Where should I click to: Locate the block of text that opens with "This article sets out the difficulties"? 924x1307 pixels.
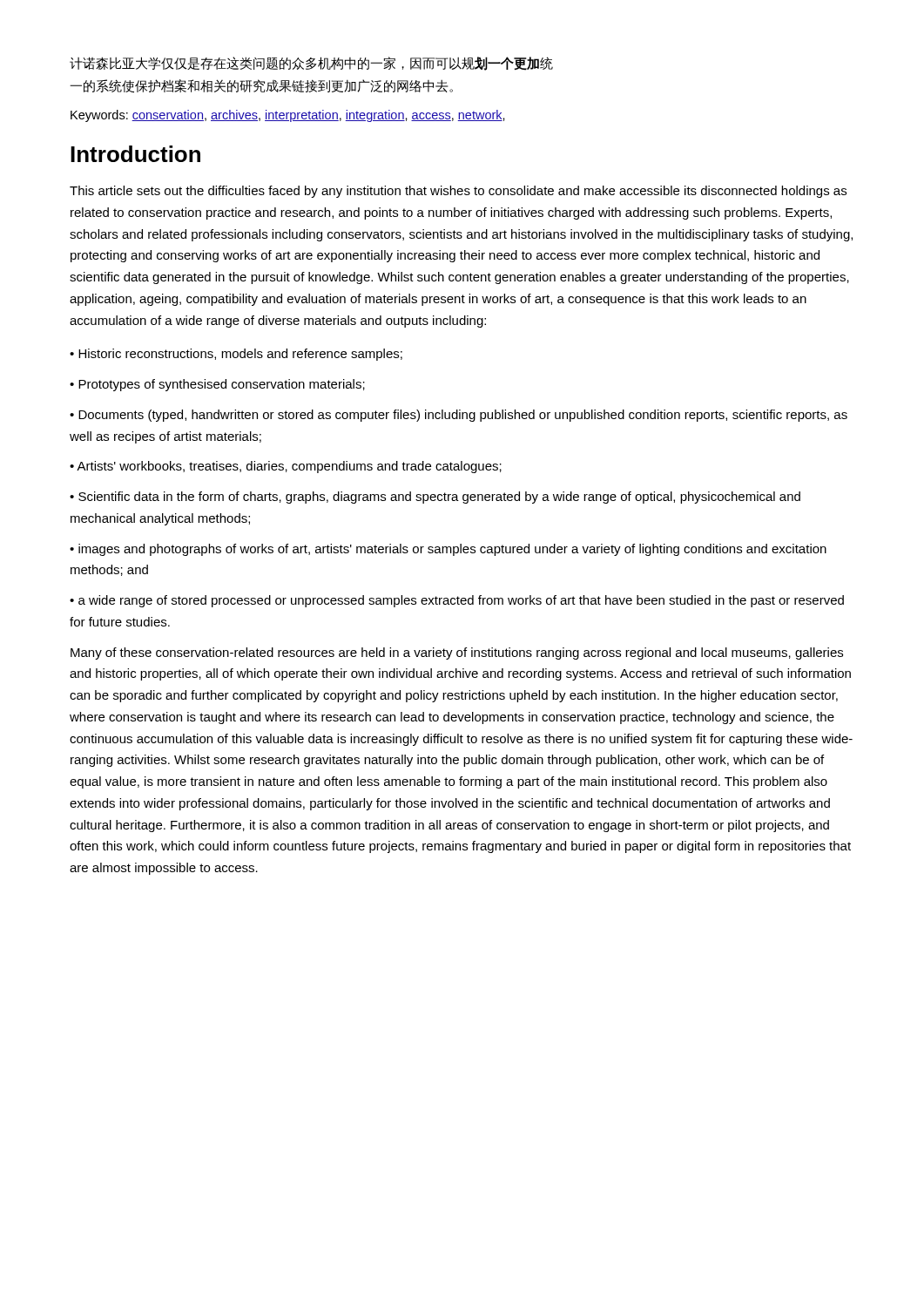(x=462, y=255)
